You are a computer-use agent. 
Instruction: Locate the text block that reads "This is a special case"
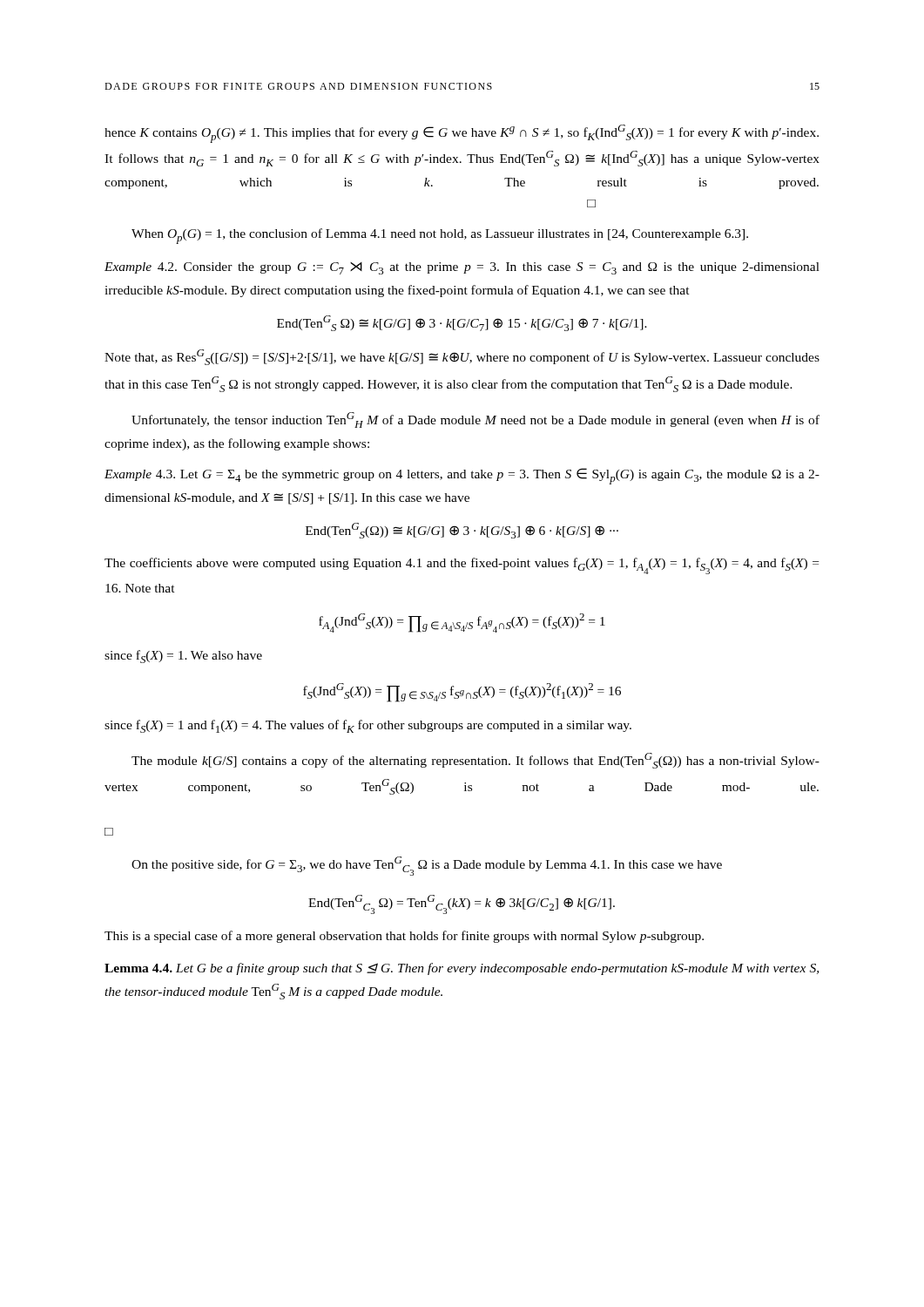(x=462, y=936)
